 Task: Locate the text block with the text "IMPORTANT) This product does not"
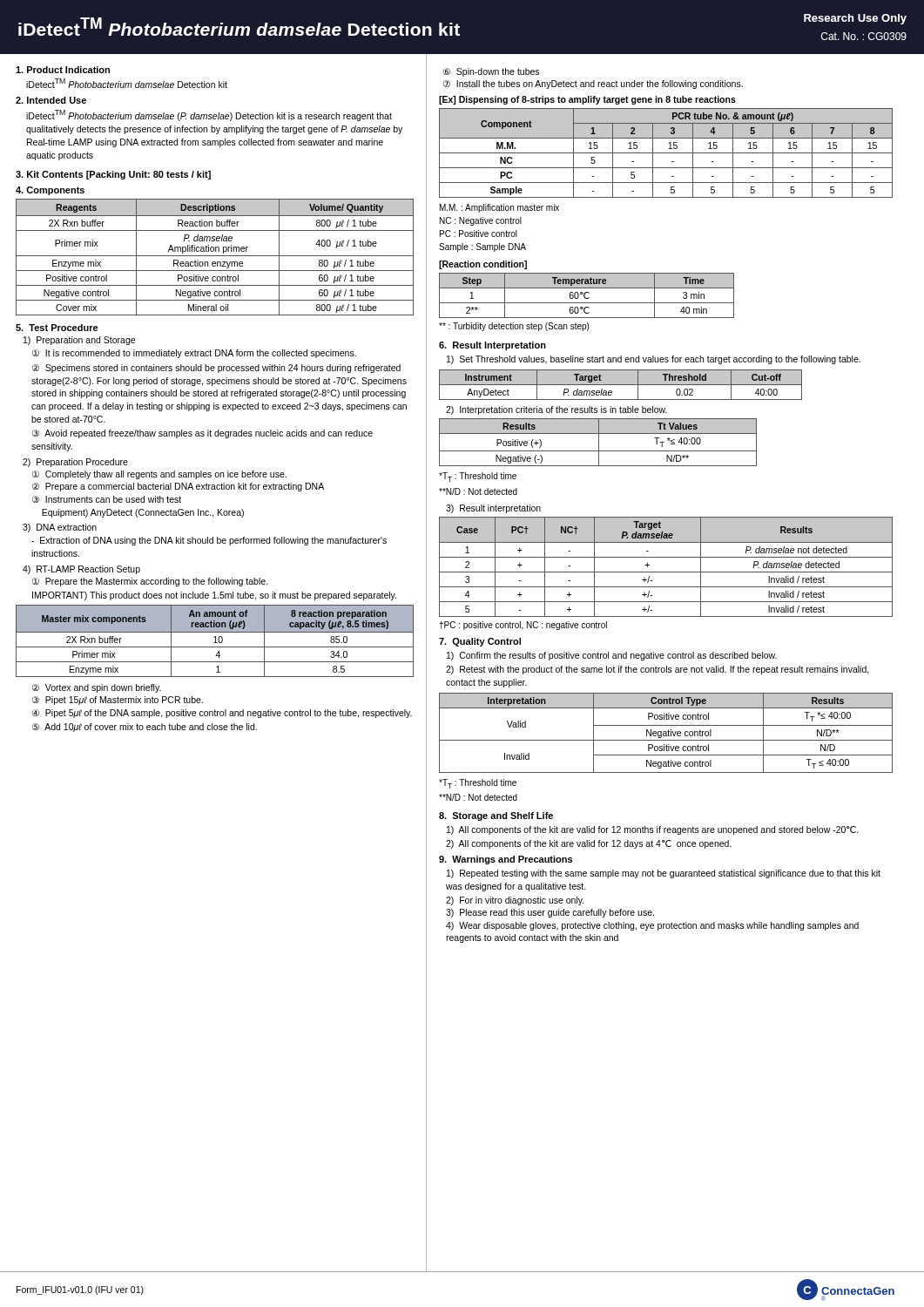point(214,595)
